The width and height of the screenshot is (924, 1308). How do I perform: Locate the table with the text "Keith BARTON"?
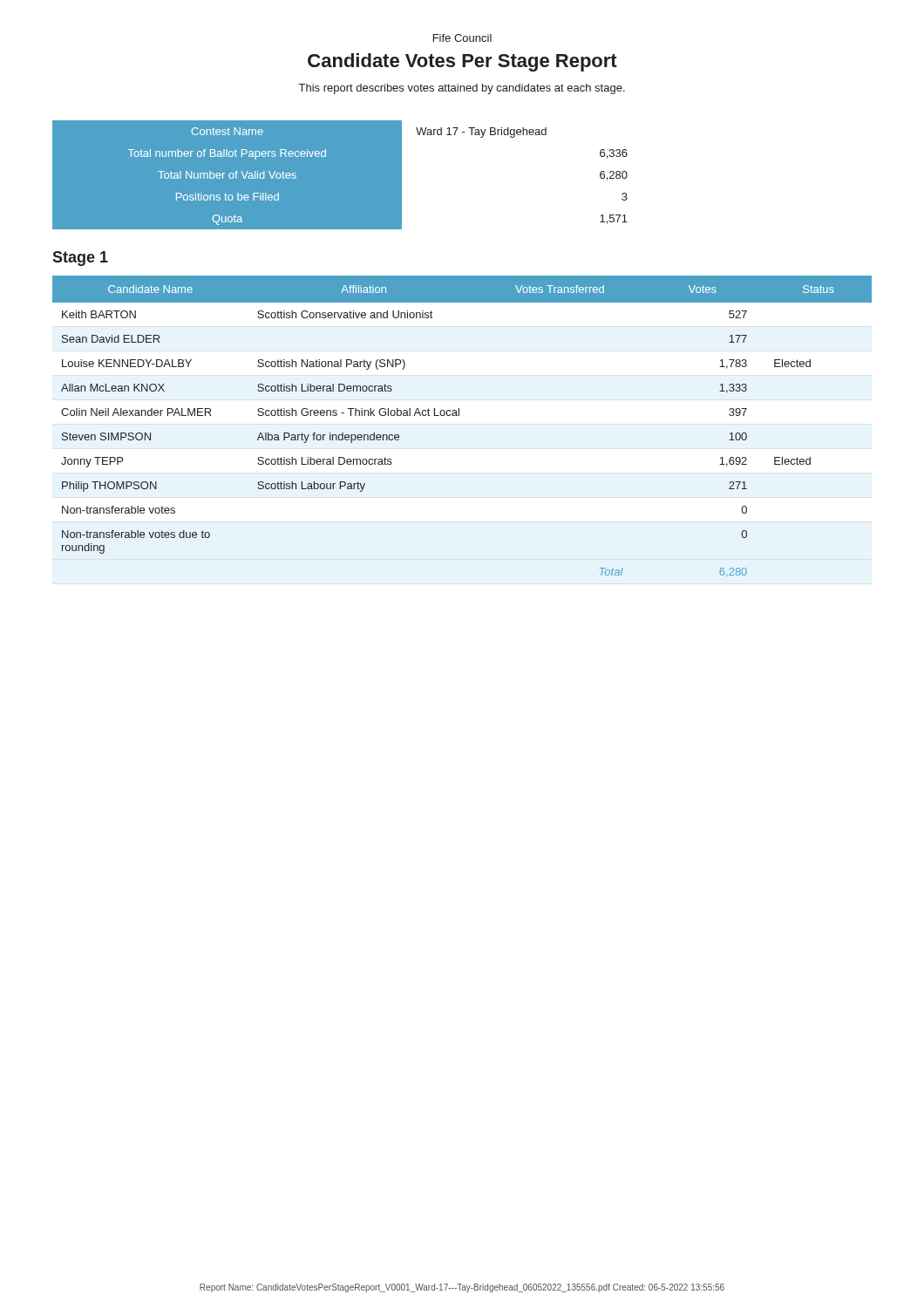pos(462,430)
